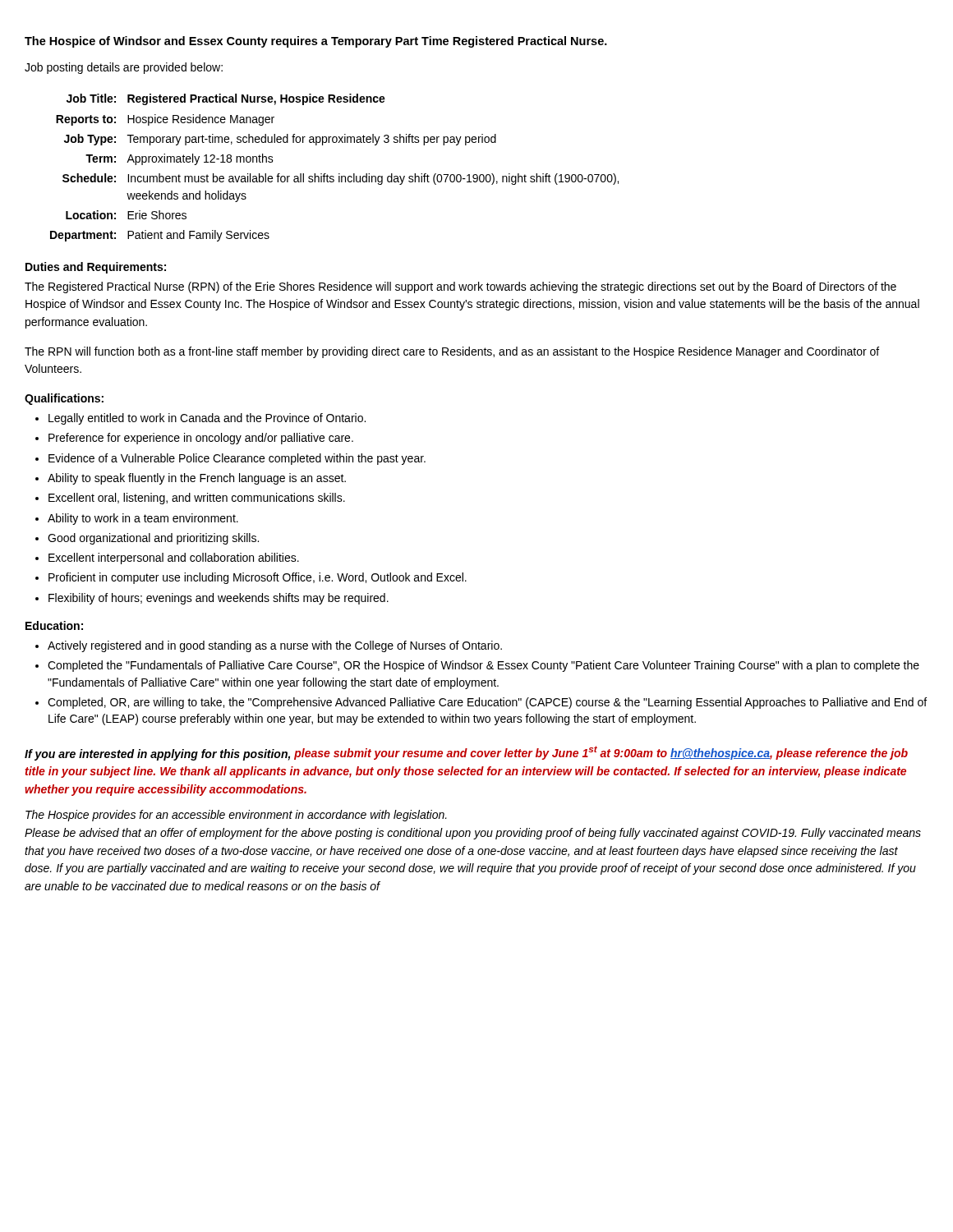Screen dimensions: 1232x953
Task: Locate the region starting "Actively registered and"
Action: tap(275, 646)
